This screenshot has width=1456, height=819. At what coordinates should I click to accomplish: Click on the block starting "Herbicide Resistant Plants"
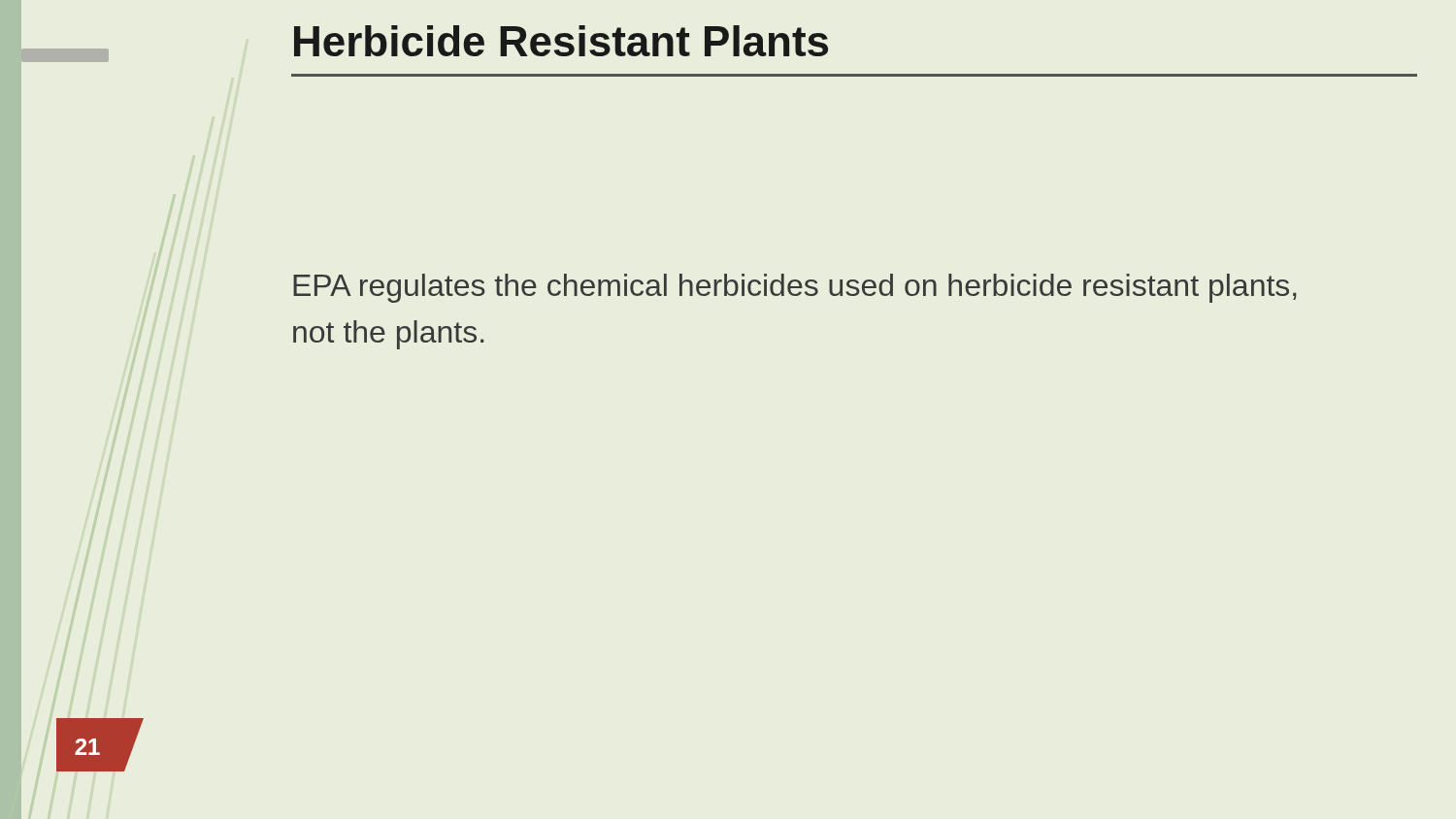click(561, 41)
